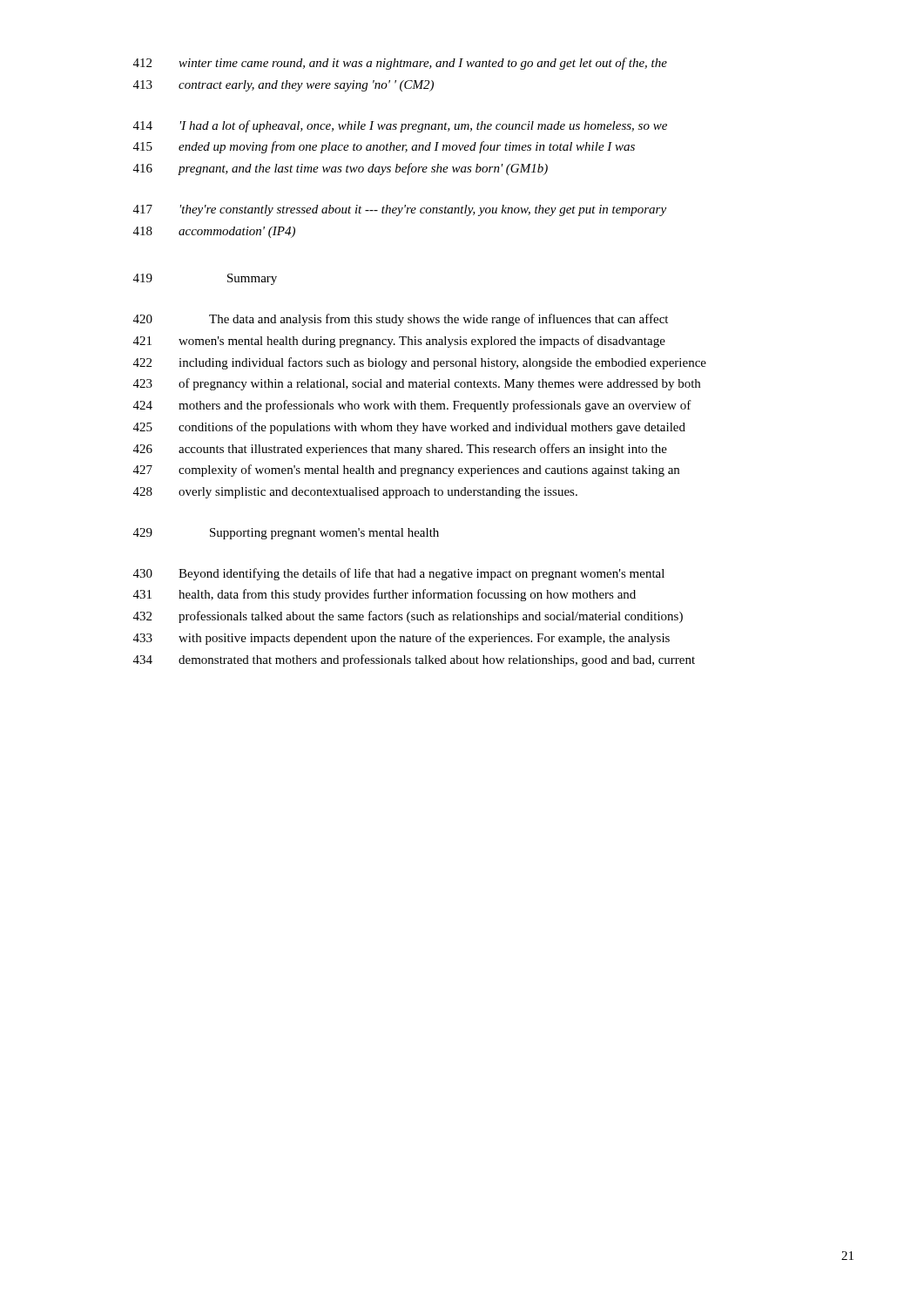The width and height of the screenshot is (924, 1307).
Task: Click the passage that begins "421 women's mental health during pregnancy. This"
Action: 462,341
